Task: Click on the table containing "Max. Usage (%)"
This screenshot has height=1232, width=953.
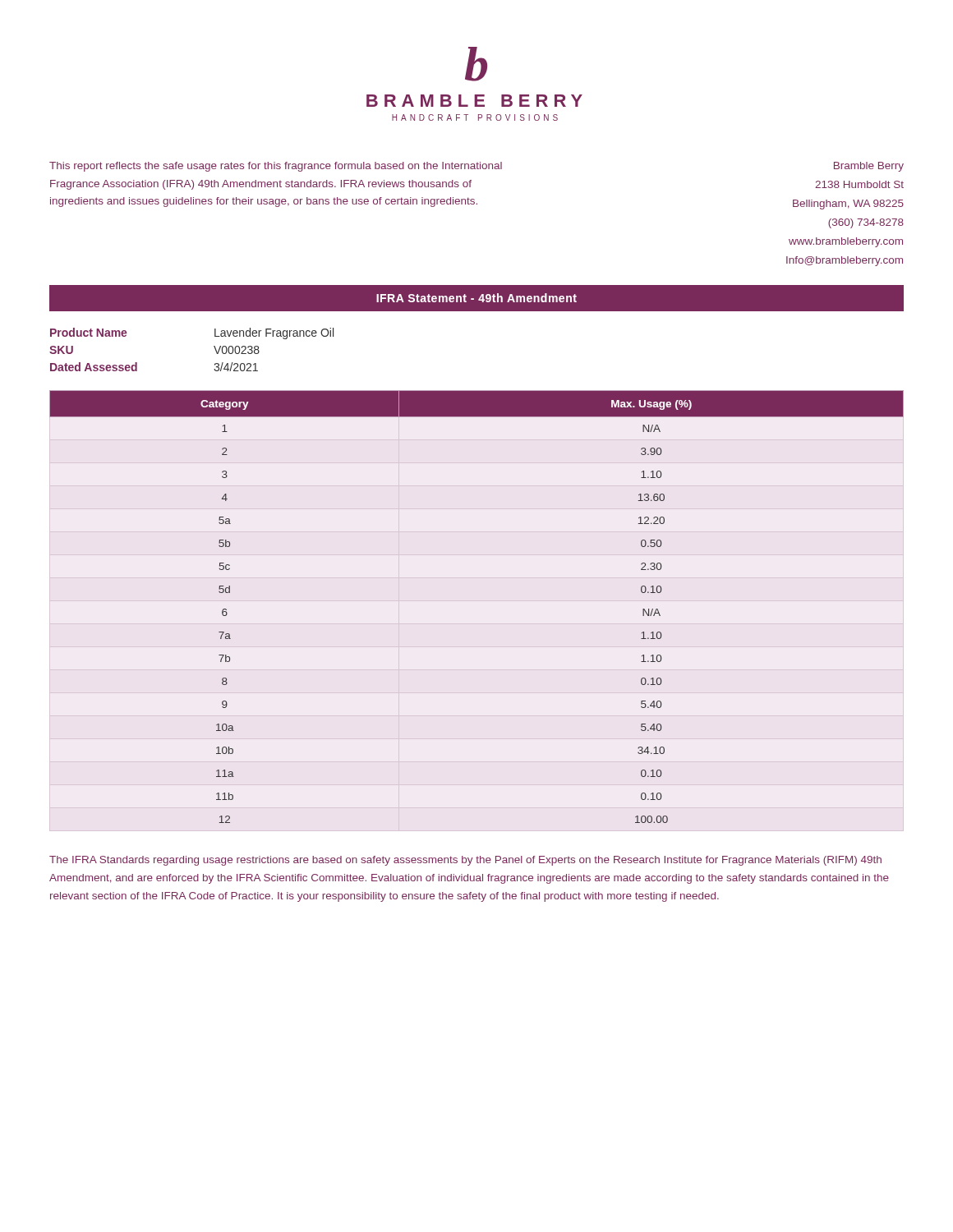Action: [x=476, y=610]
